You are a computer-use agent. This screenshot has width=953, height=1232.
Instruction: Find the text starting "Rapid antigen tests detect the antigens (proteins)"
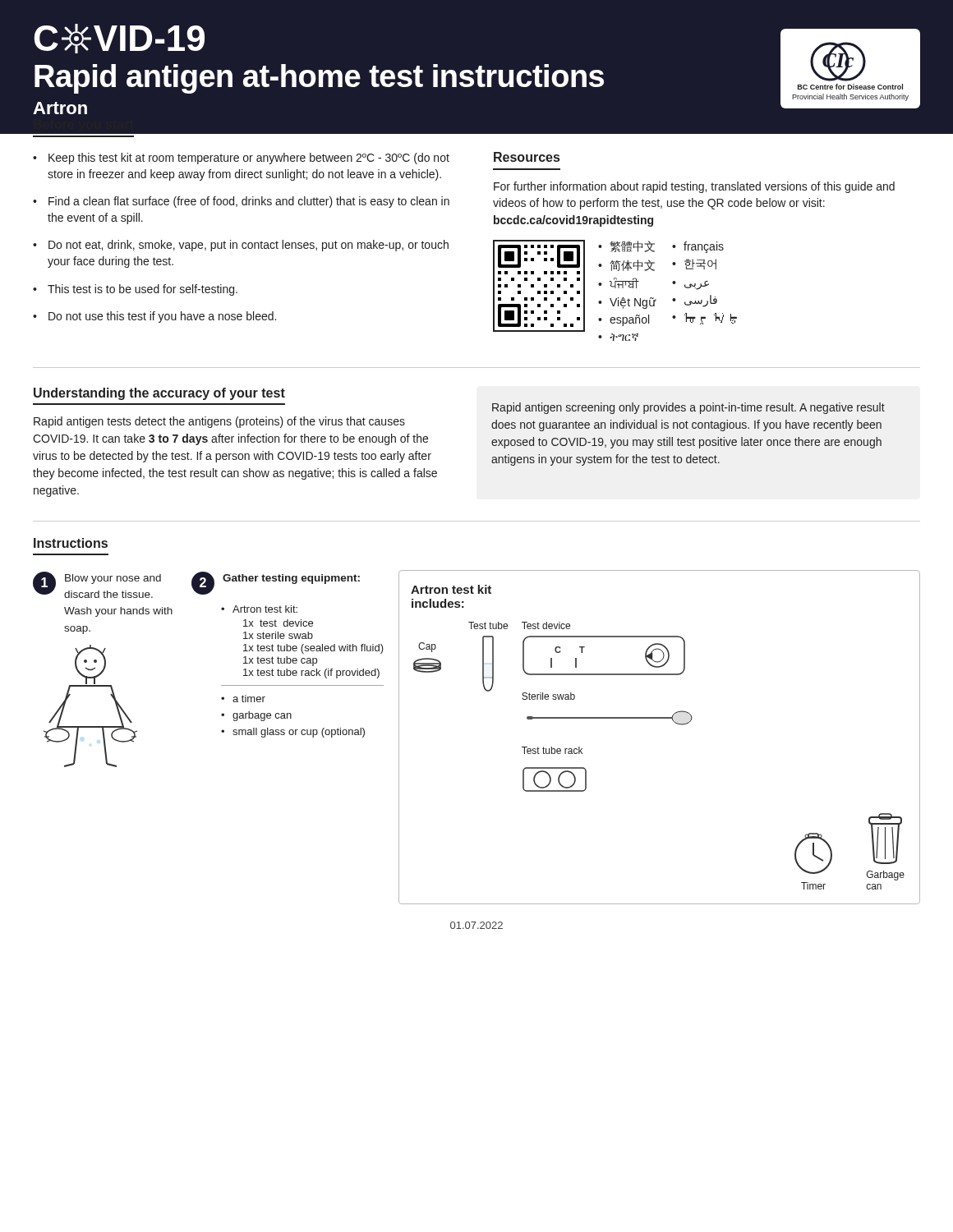click(x=235, y=456)
